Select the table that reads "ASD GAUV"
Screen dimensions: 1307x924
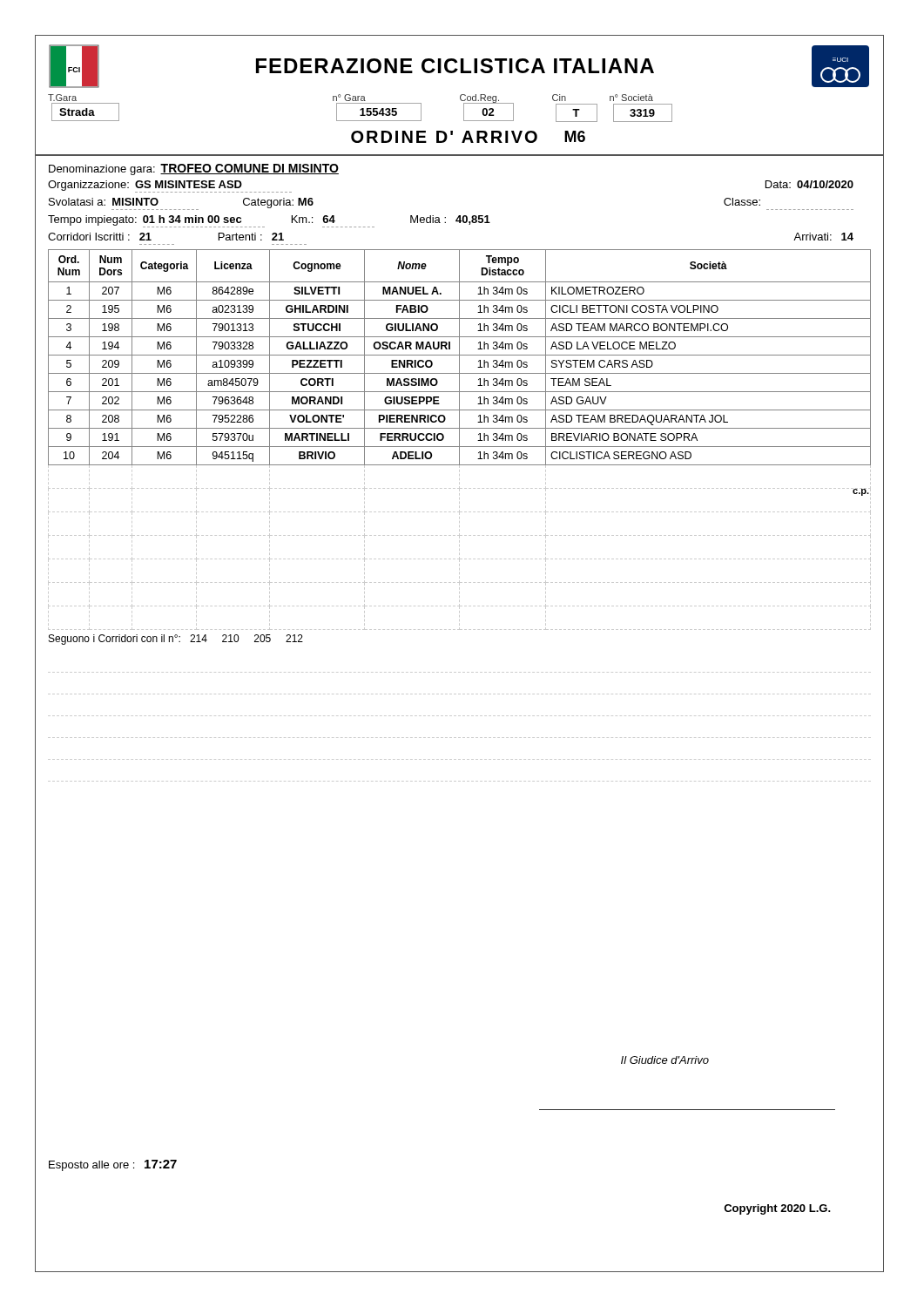459,439
